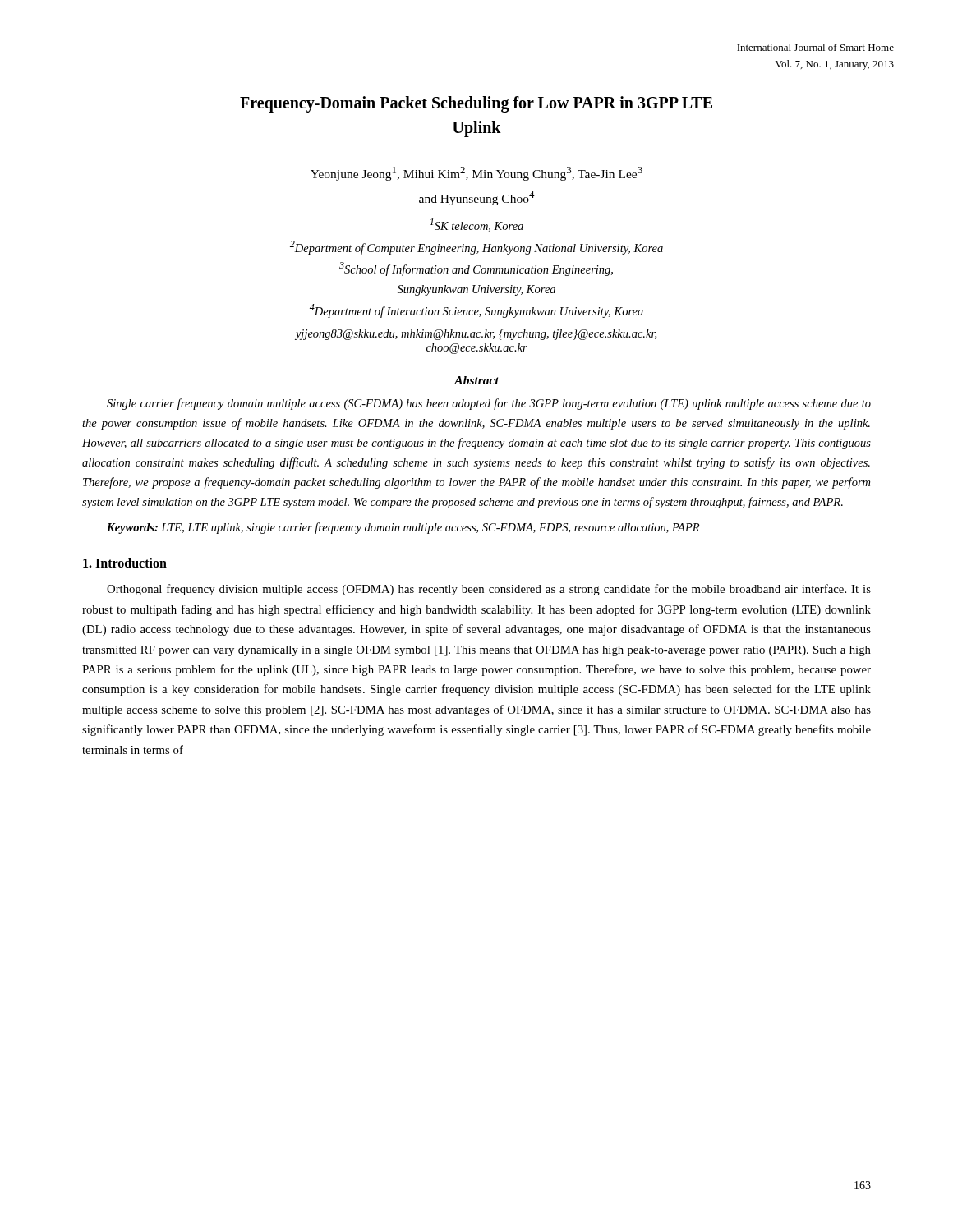Where does it say "1. Introduction"?
This screenshot has width=953, height=1232.
124,563
